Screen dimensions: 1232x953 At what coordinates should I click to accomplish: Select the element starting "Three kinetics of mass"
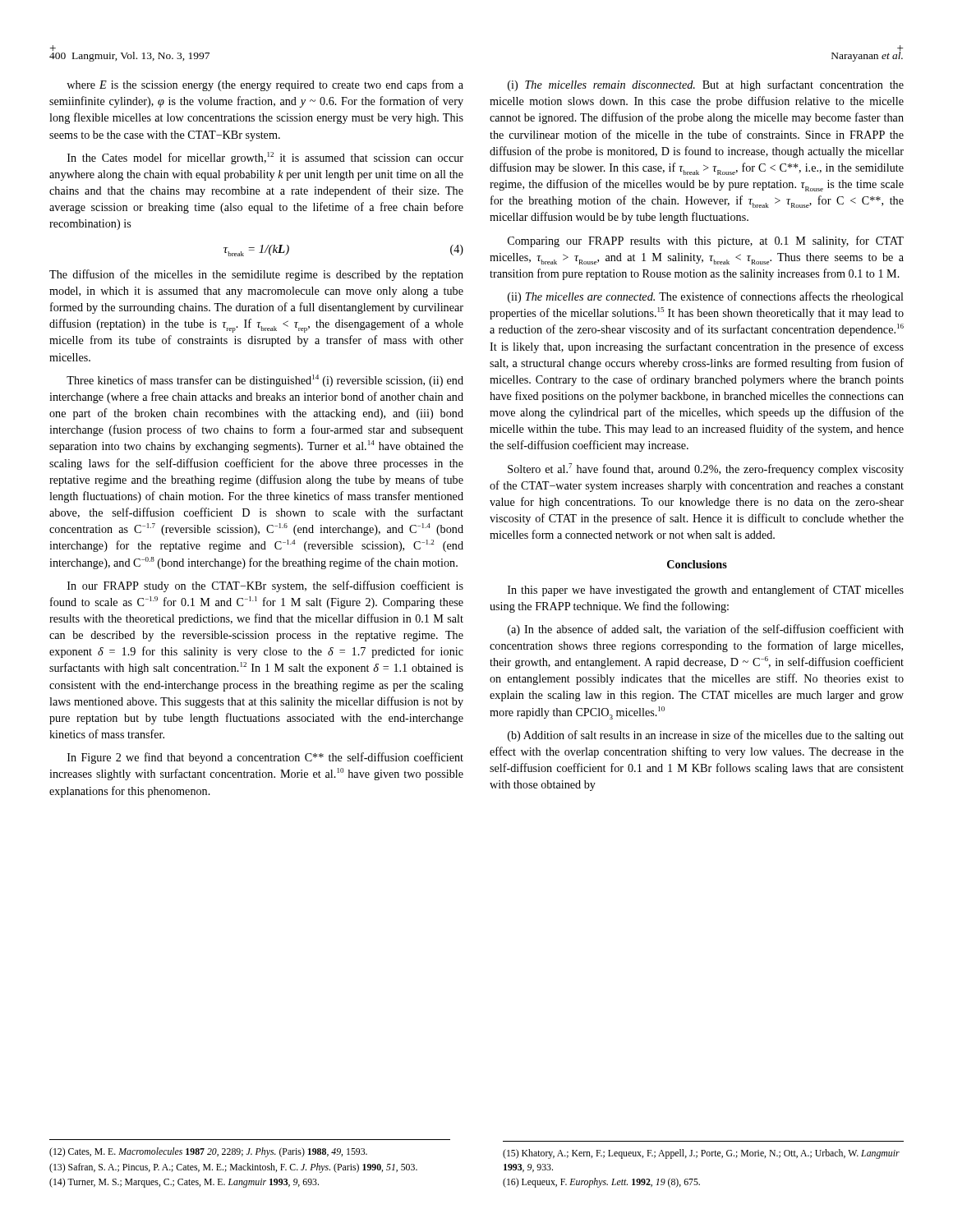pos(256,471)
